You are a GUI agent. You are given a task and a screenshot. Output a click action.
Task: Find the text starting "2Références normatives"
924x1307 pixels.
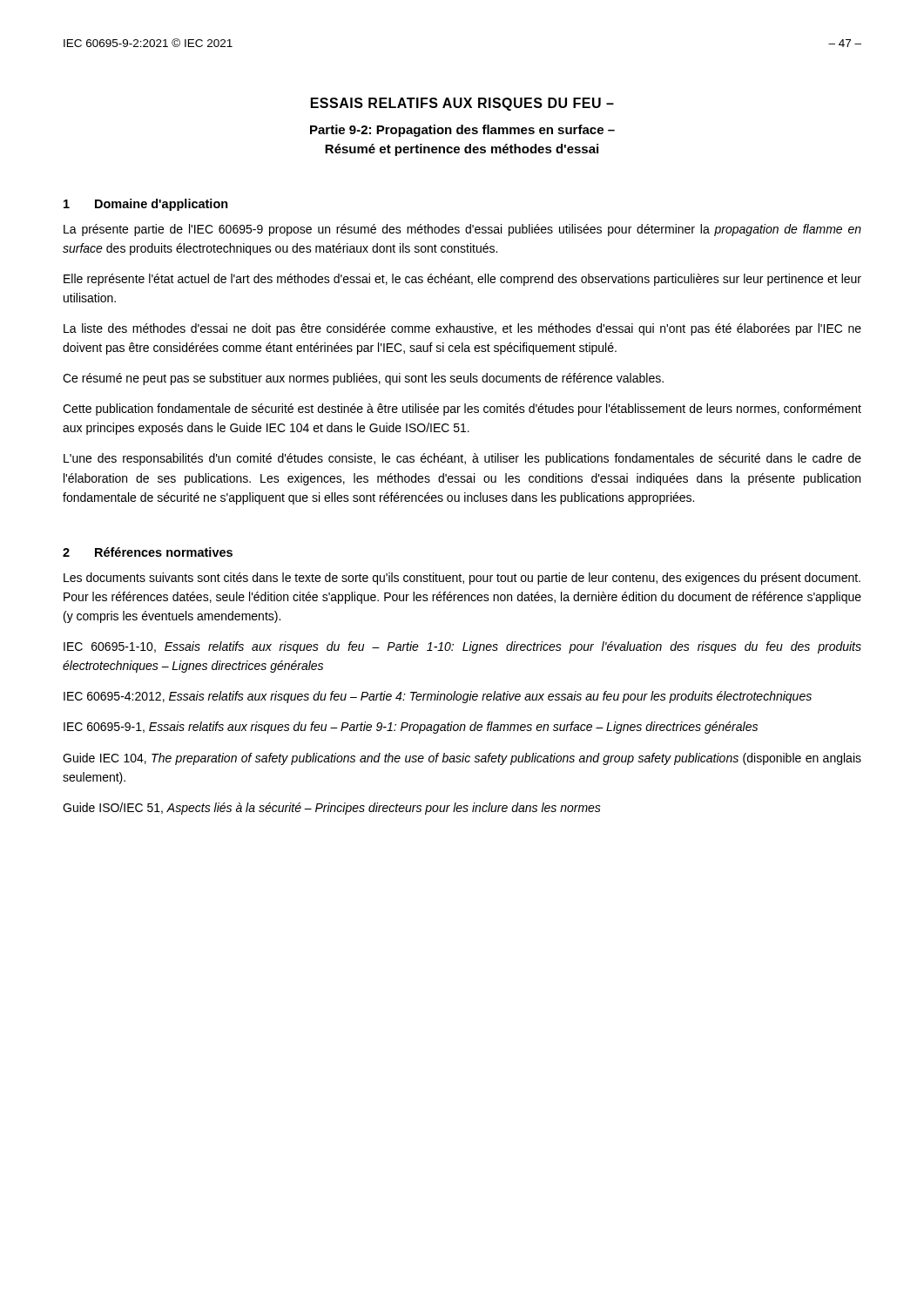tap(148, 552)
